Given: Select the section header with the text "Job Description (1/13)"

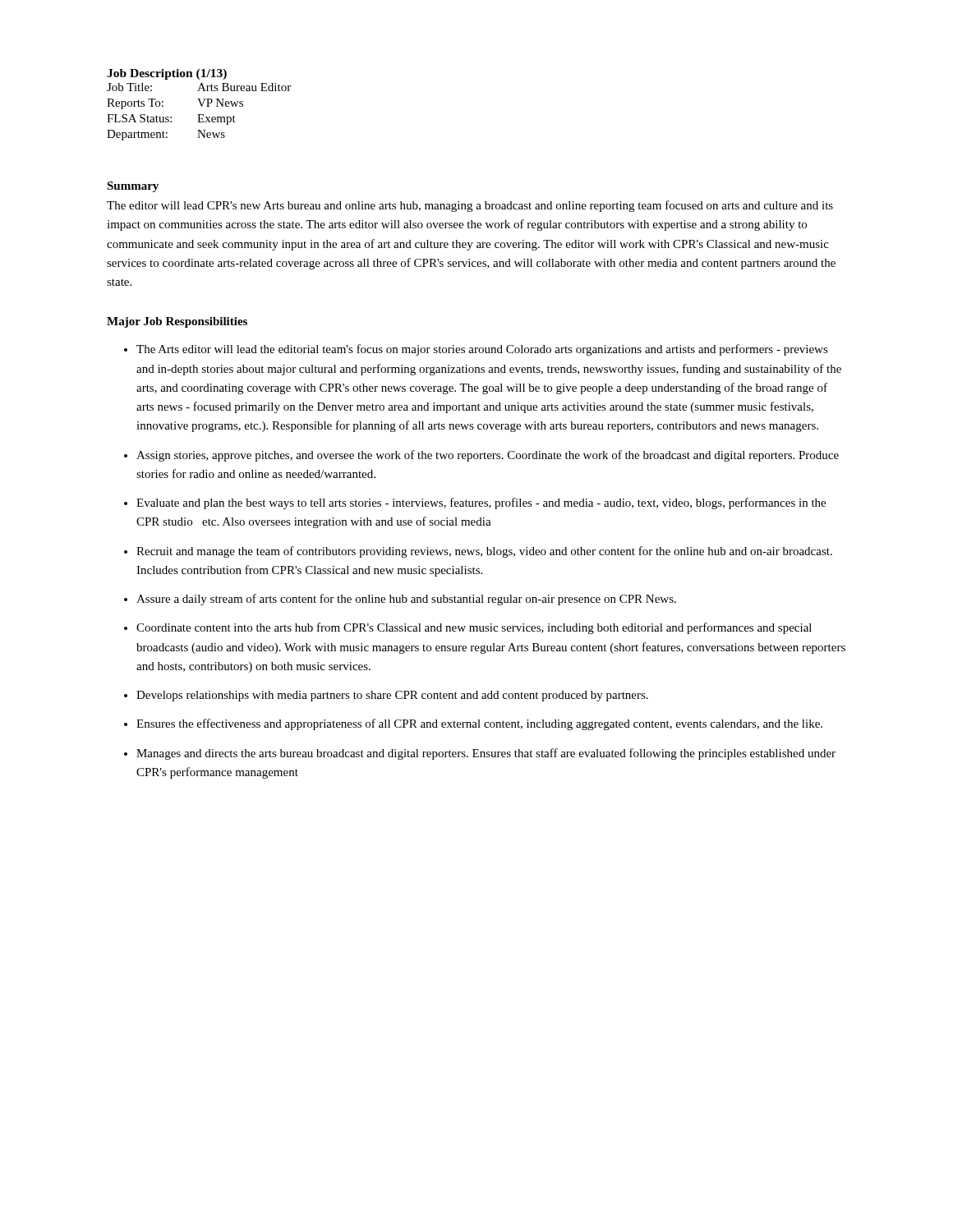Looking at the screenshot, I should 167,73.
